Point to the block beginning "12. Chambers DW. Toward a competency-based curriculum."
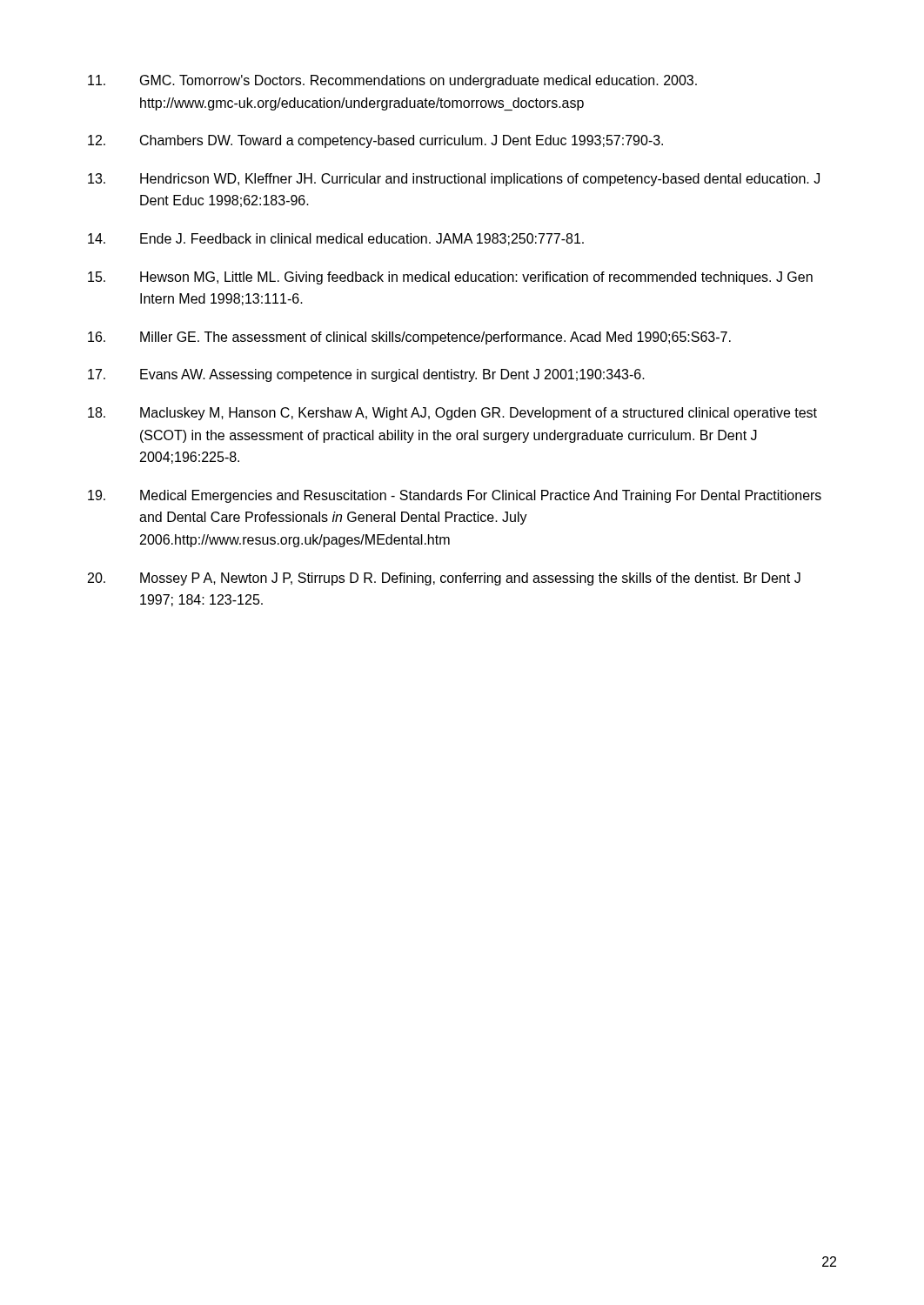 click(462, 141)
